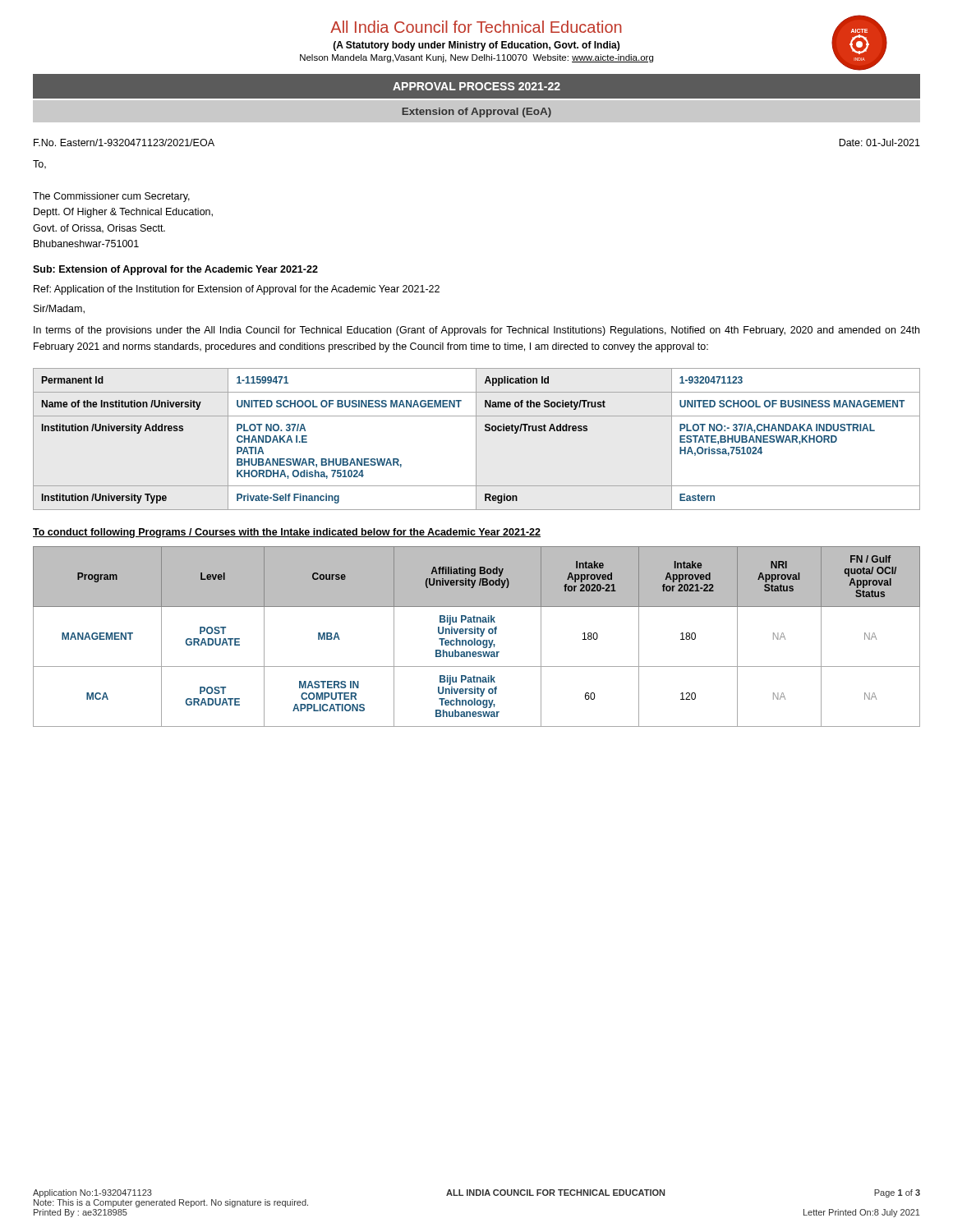Locate the text "F.No. Eastern/1-9320471123/2021/EOA"

tap(124, 143)
